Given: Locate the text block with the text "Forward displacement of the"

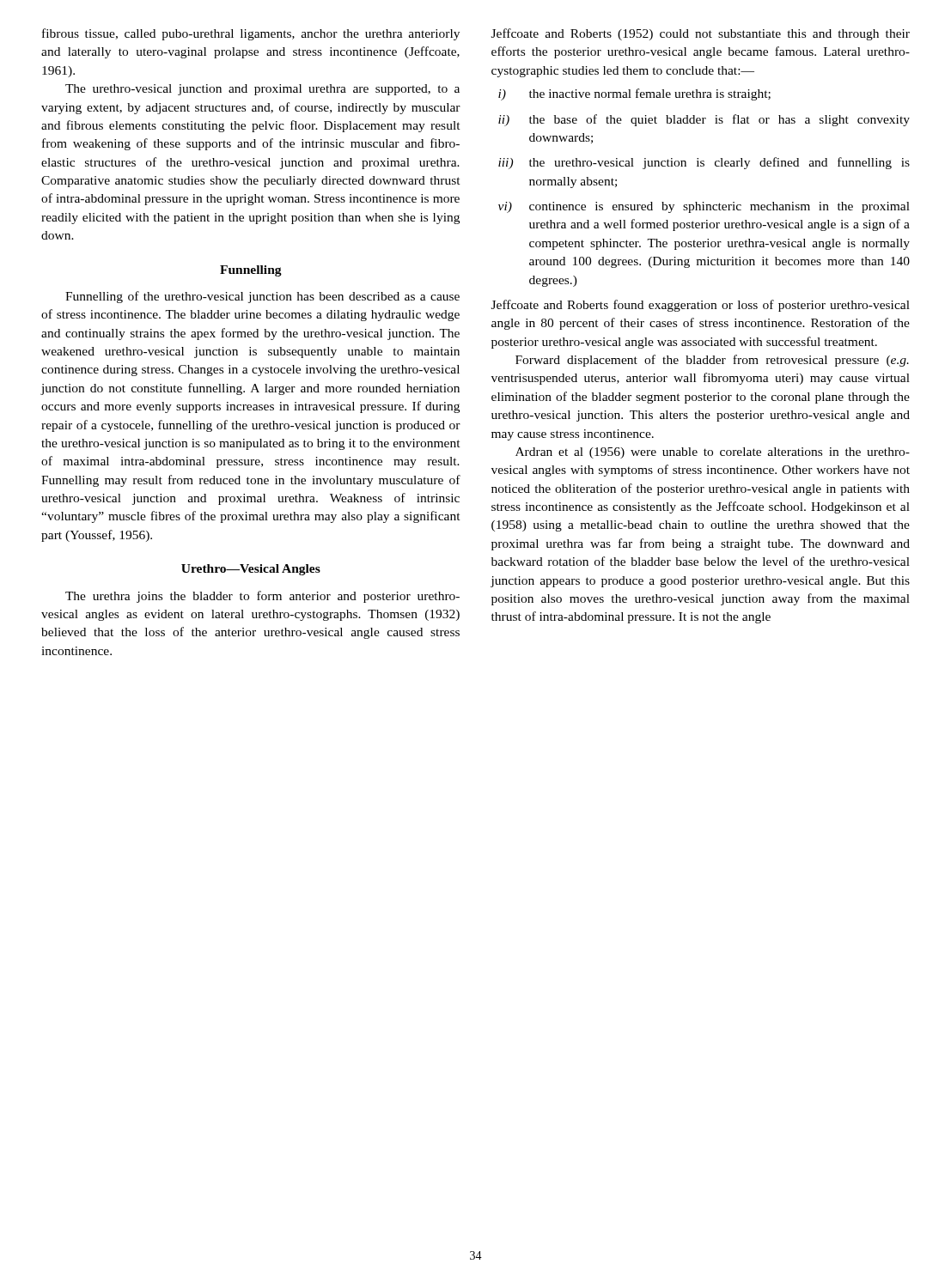Looking at the screenshot, I should tap(700, 396).
